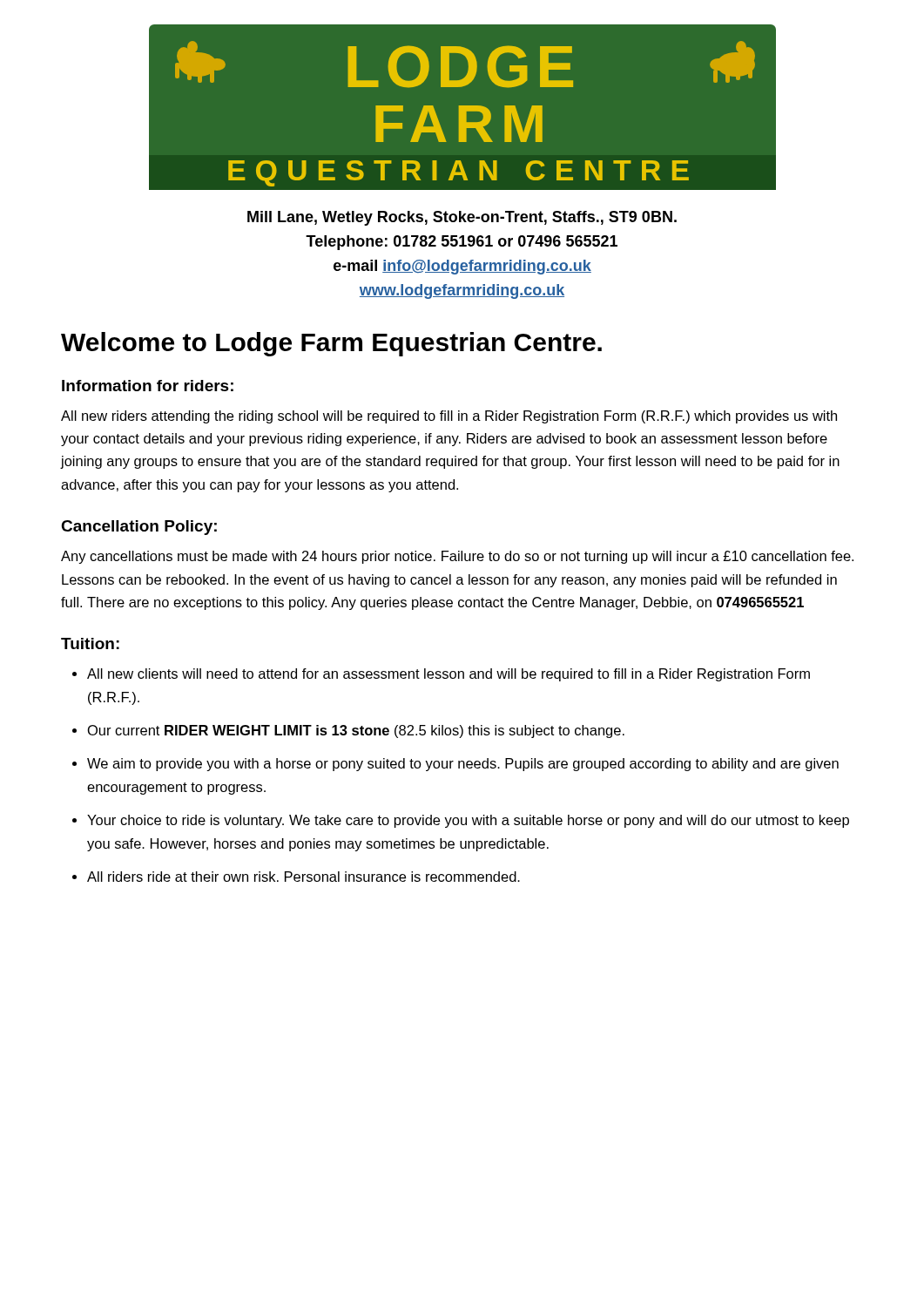Point to the block beginning "All new riders"

[450, 450]
